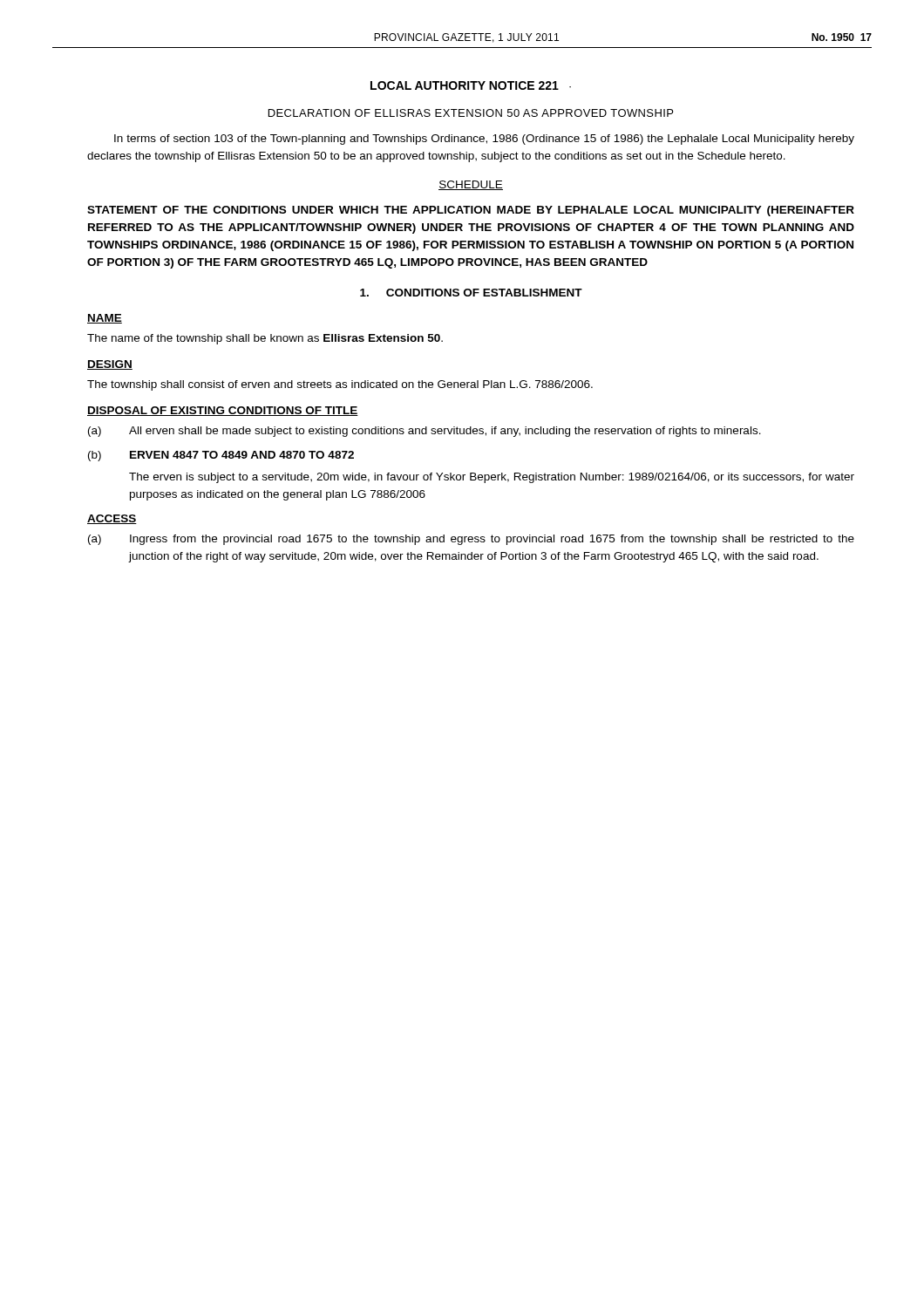Screen dimensions: 1308x924
Task: Locate the text starting "(a) Ingress from"
Action: [471, 548]
